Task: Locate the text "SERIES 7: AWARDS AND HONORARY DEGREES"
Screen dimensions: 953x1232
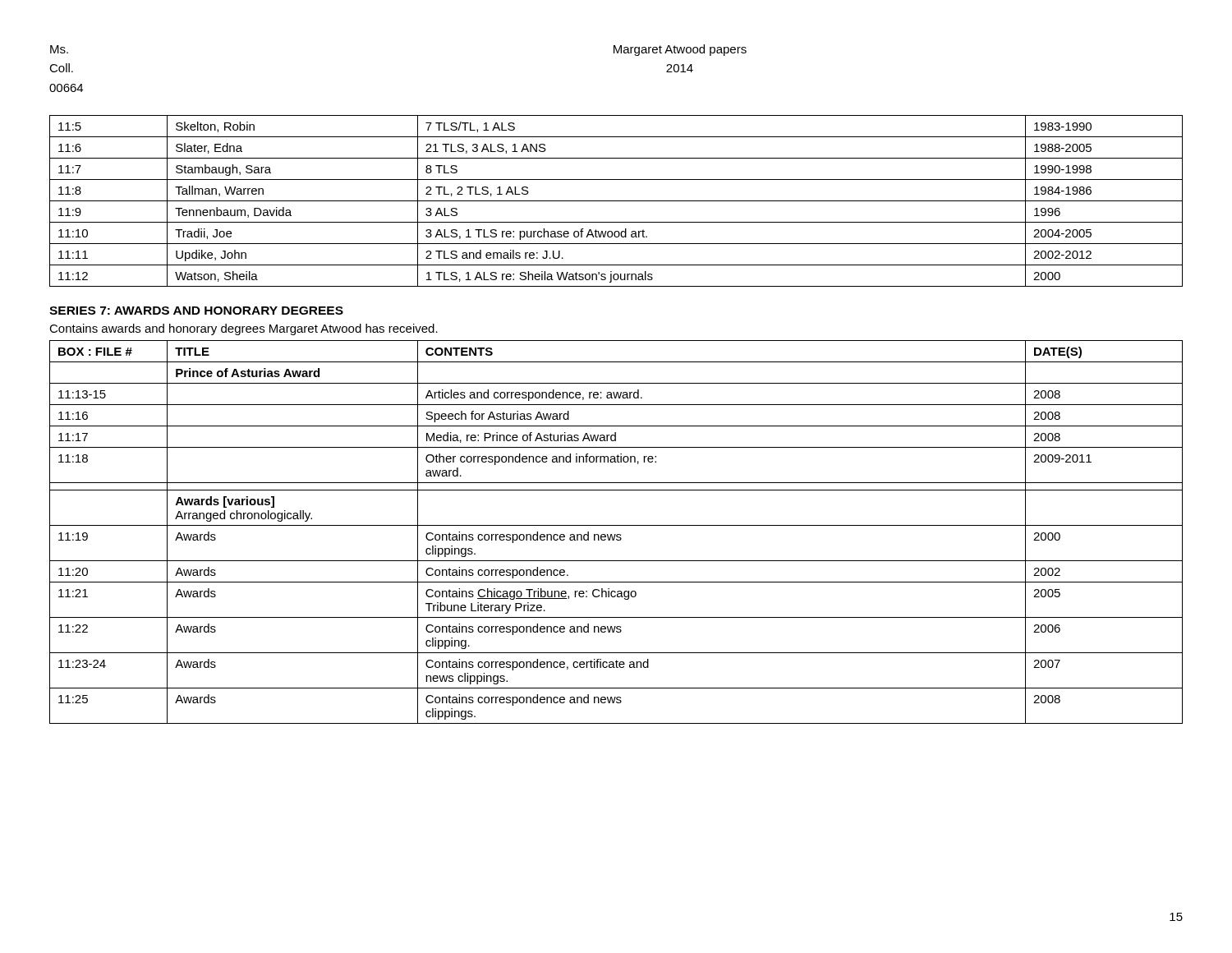Action: coord(196,310)
